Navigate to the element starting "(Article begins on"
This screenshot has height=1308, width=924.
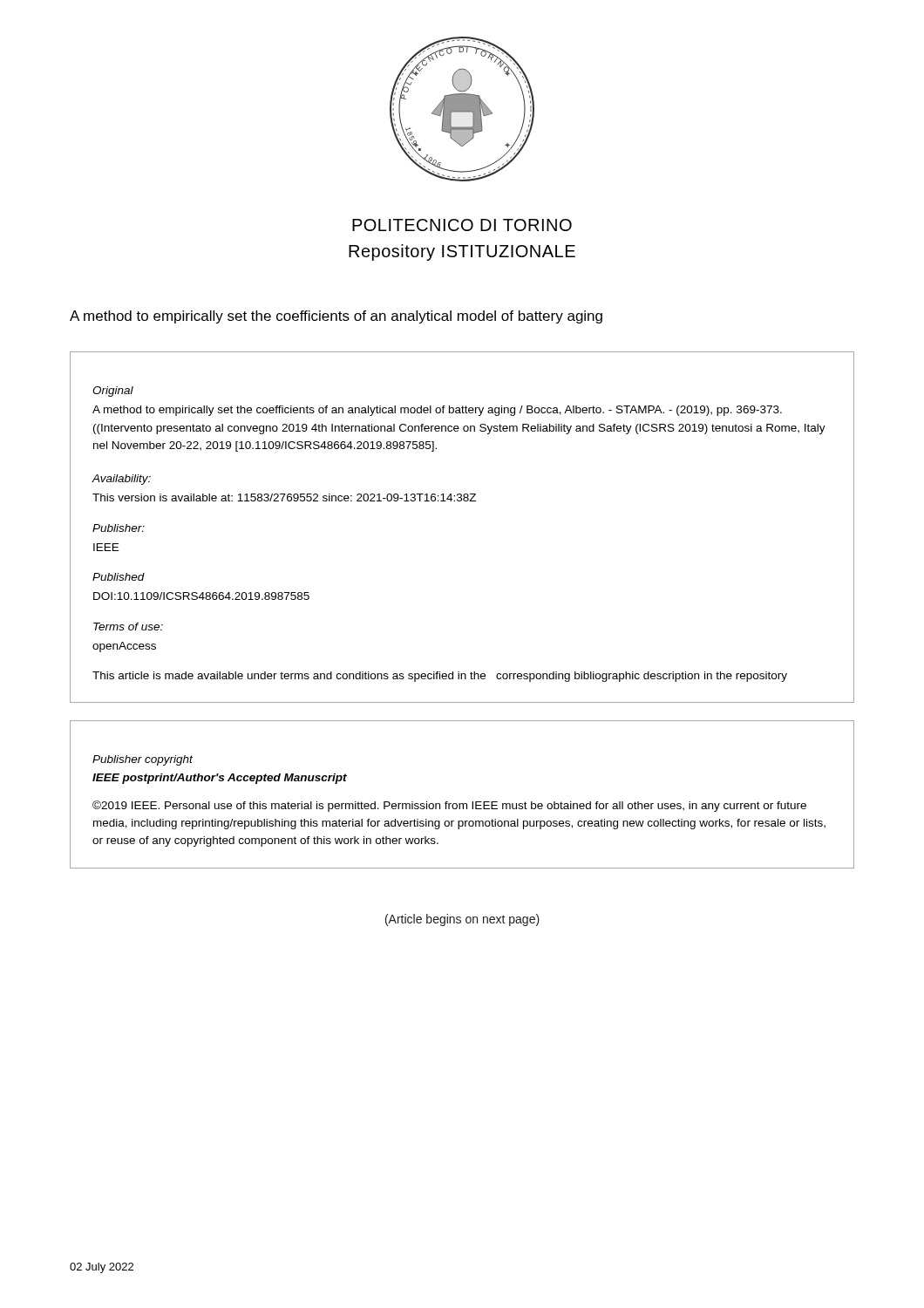click(x=462, y=919)
